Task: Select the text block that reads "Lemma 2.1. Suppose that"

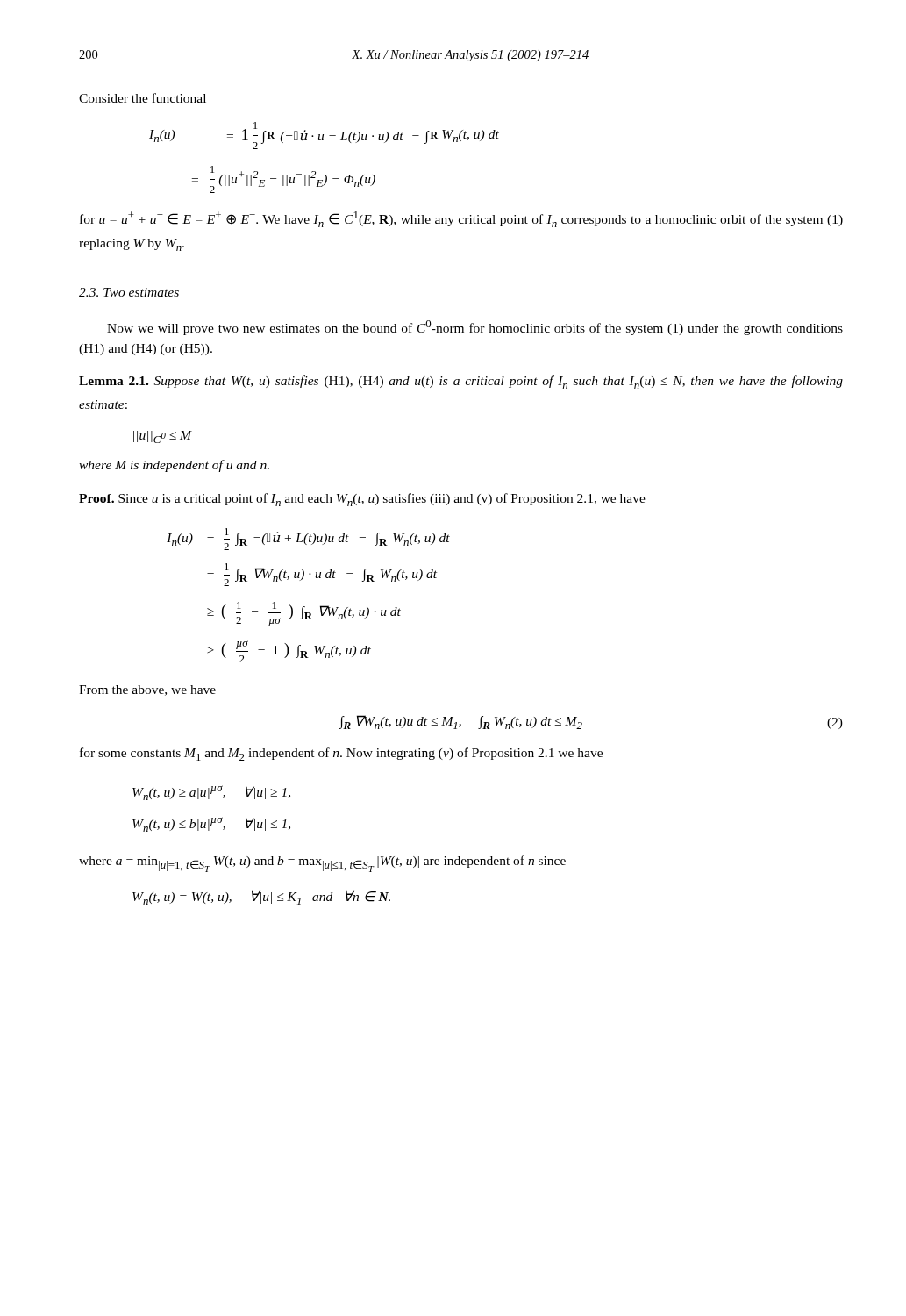Action: (461, 392)
